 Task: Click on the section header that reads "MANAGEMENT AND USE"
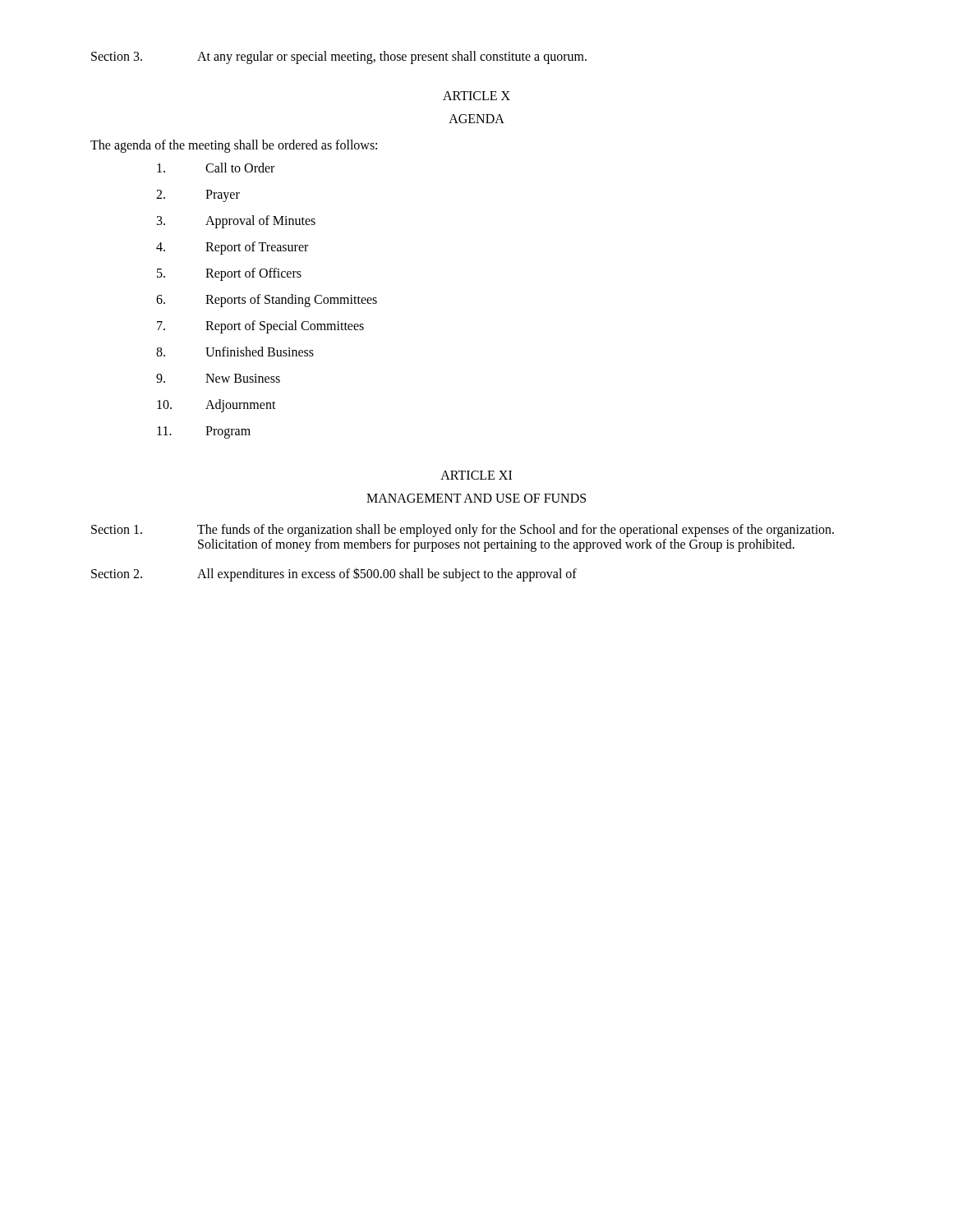click(x=476, y=498)
